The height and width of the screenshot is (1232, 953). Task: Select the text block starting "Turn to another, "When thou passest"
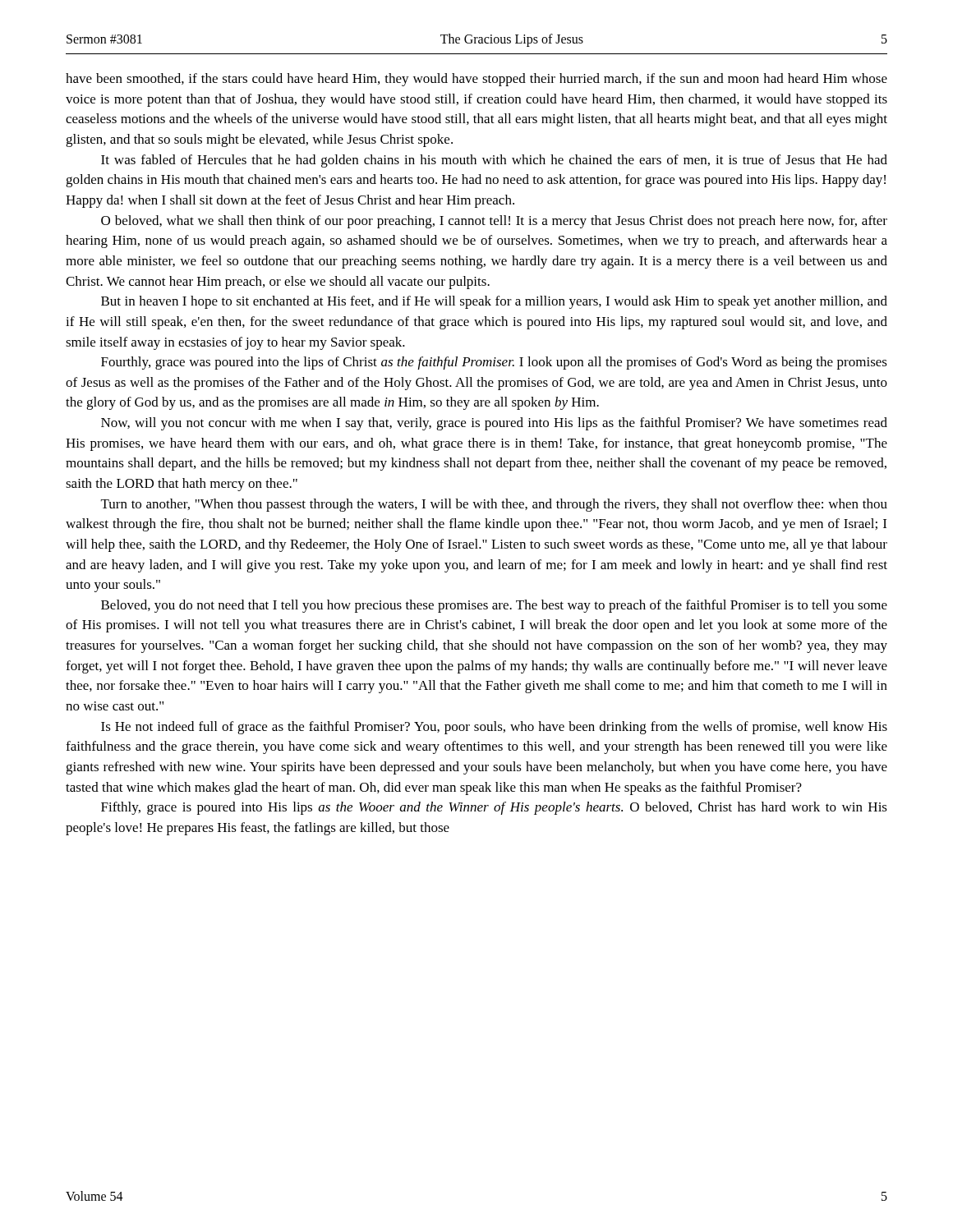point(476,545)
